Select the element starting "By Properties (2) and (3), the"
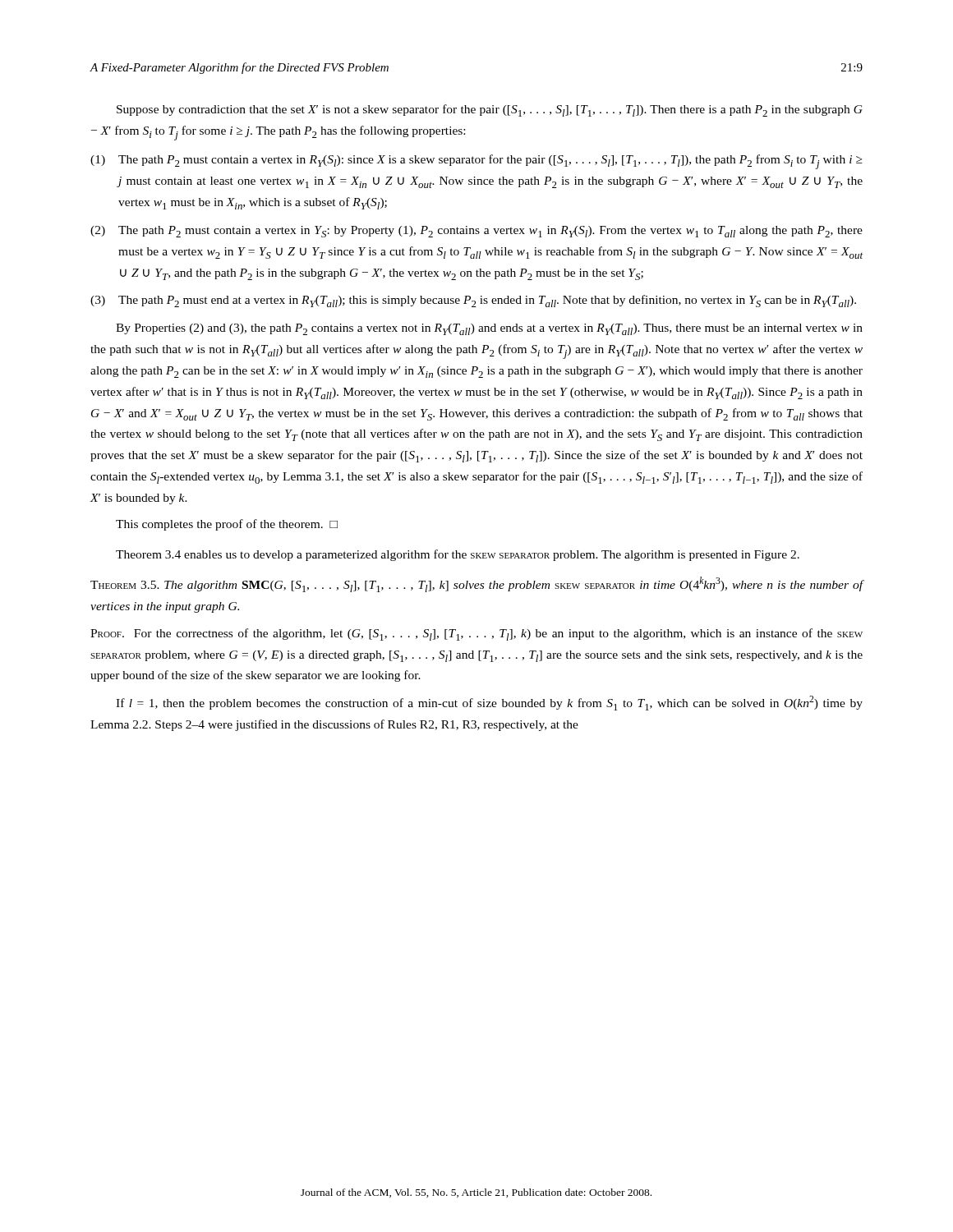The height and width of the screenshot is (1232, 953). coord(476,412)
